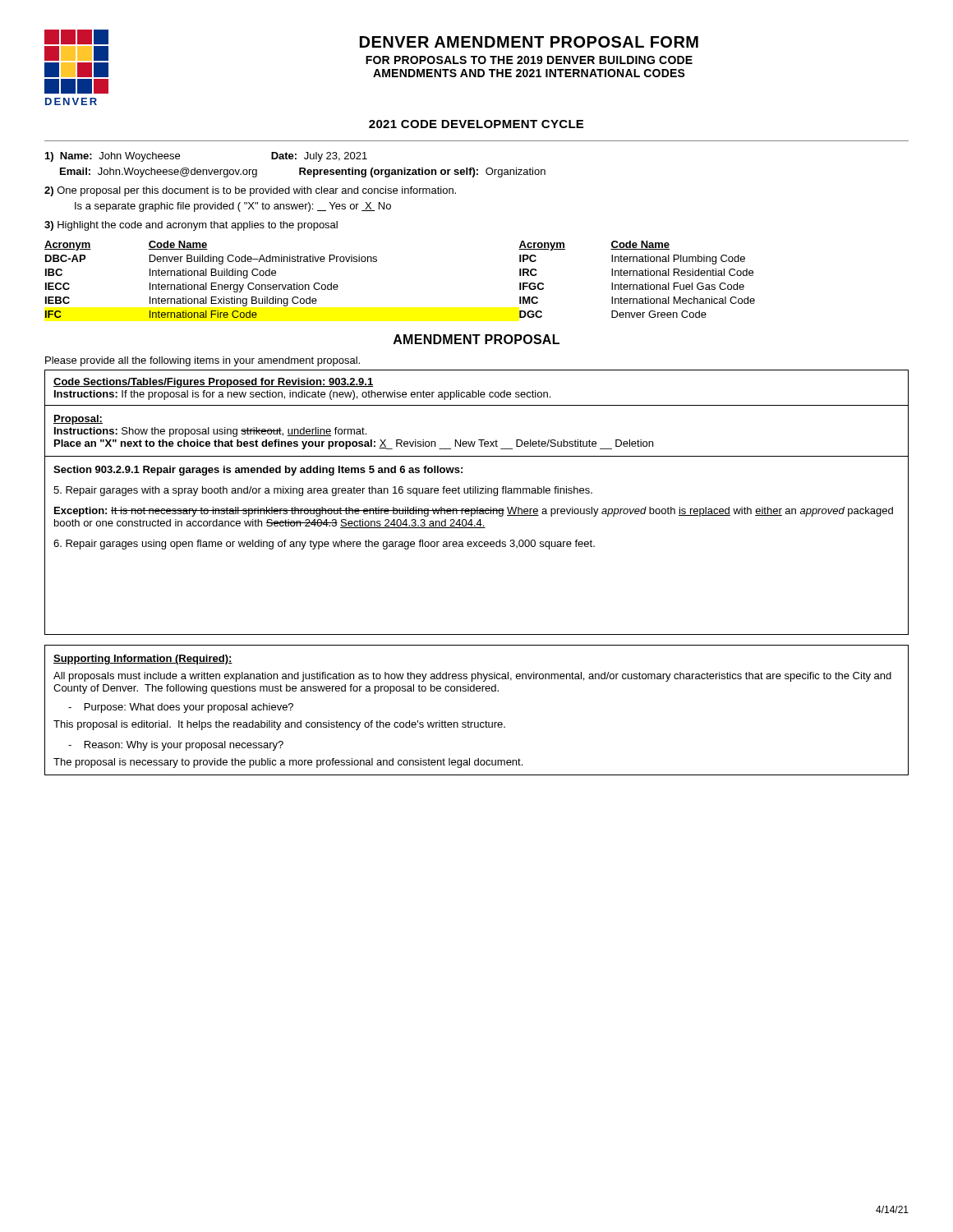
Task: Select the element starting "Please provide all the following items in your"
Action: [x=203, y=360]
